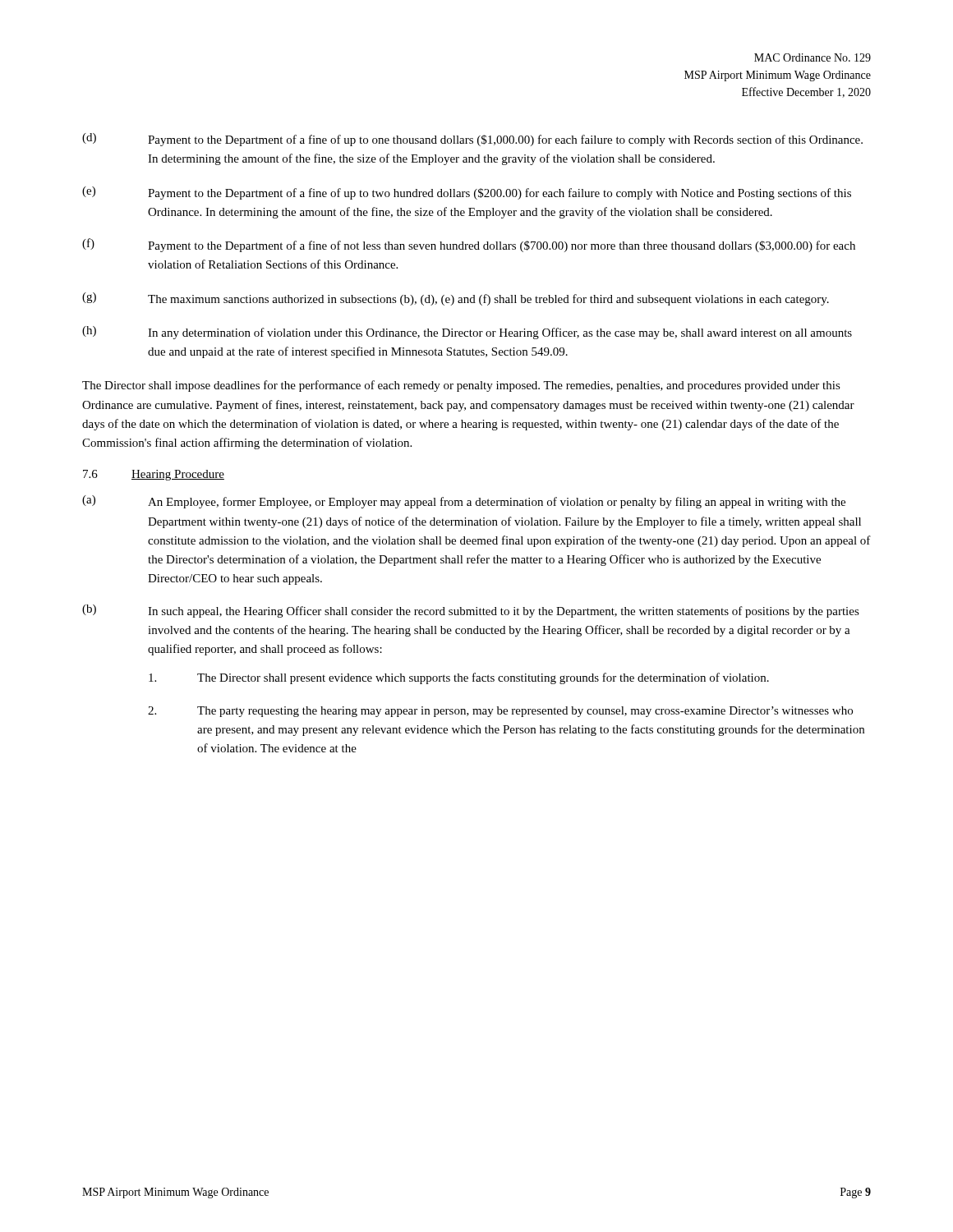
Task: Where is the passage that starts "(d) Payment to the Department of a"?
Action: point(476,150)
